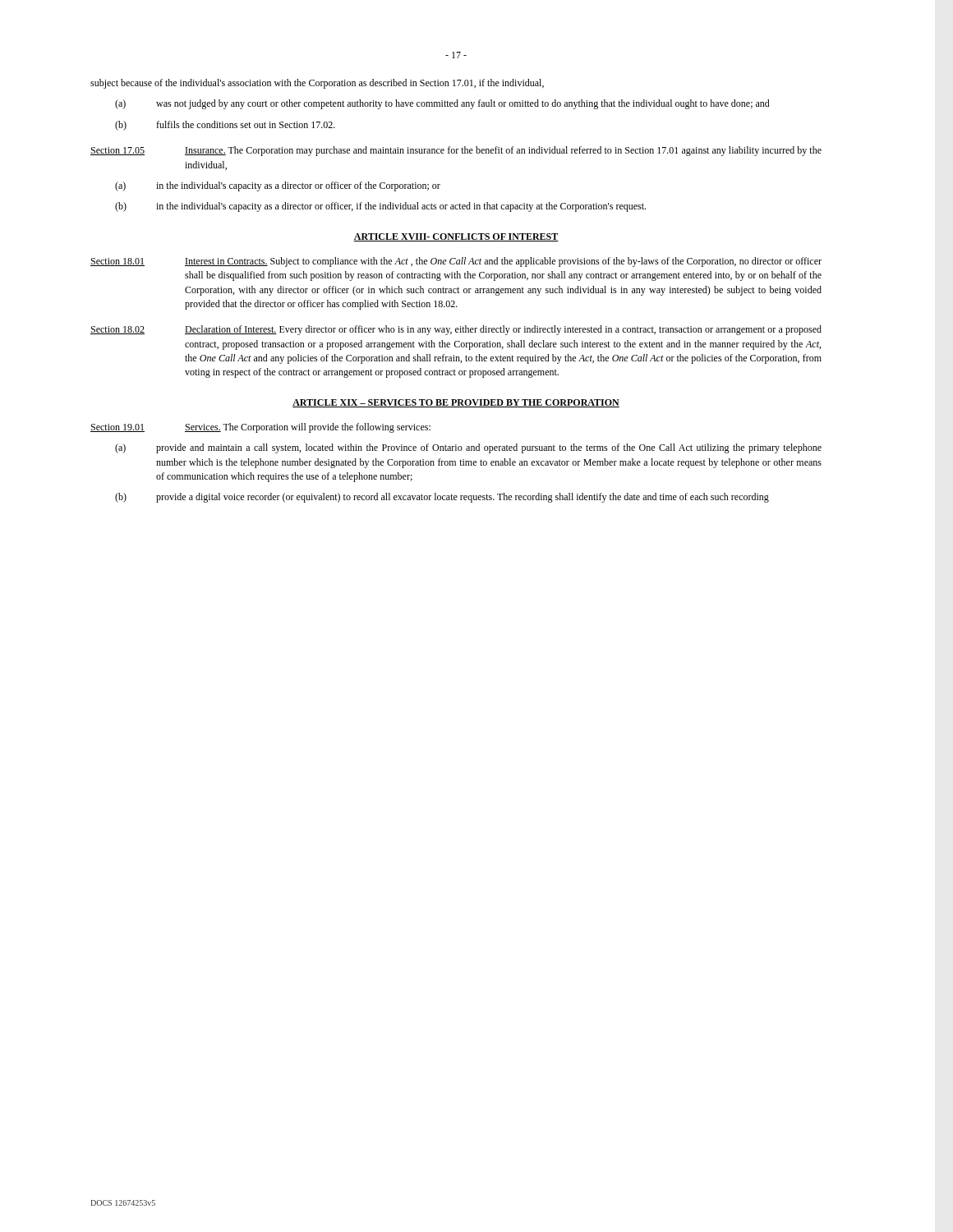This screenshot has width=953, height=1232.
Task: Find the list item containing "(a) was not judged by any court or"
Action: point(468,104)
